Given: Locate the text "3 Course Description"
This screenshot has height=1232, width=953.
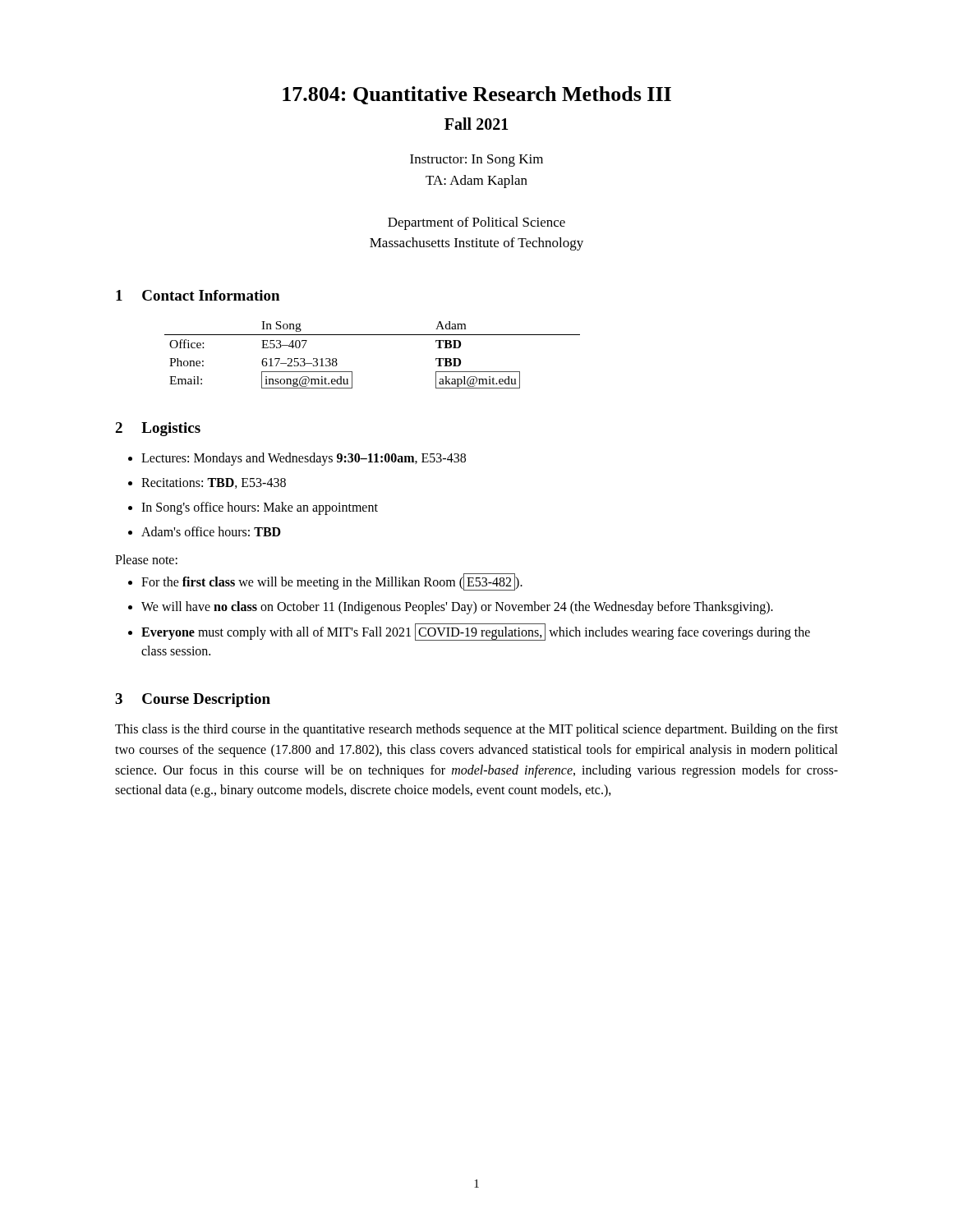Looking at the screenshot, I should click(x=193, y=699).
